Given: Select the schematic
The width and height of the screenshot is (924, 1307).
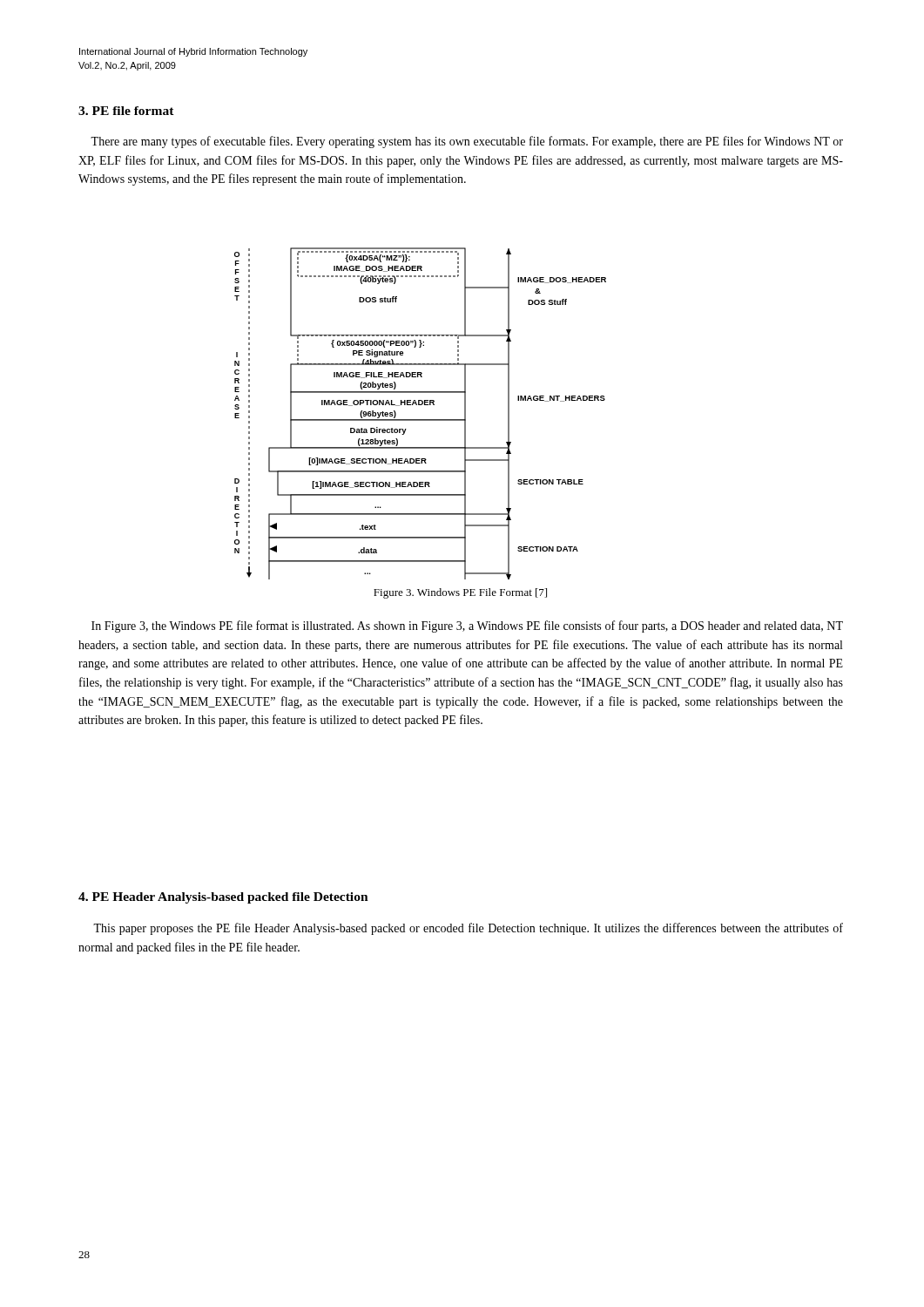Looking at the screenshot, I should tap(461, 409).
